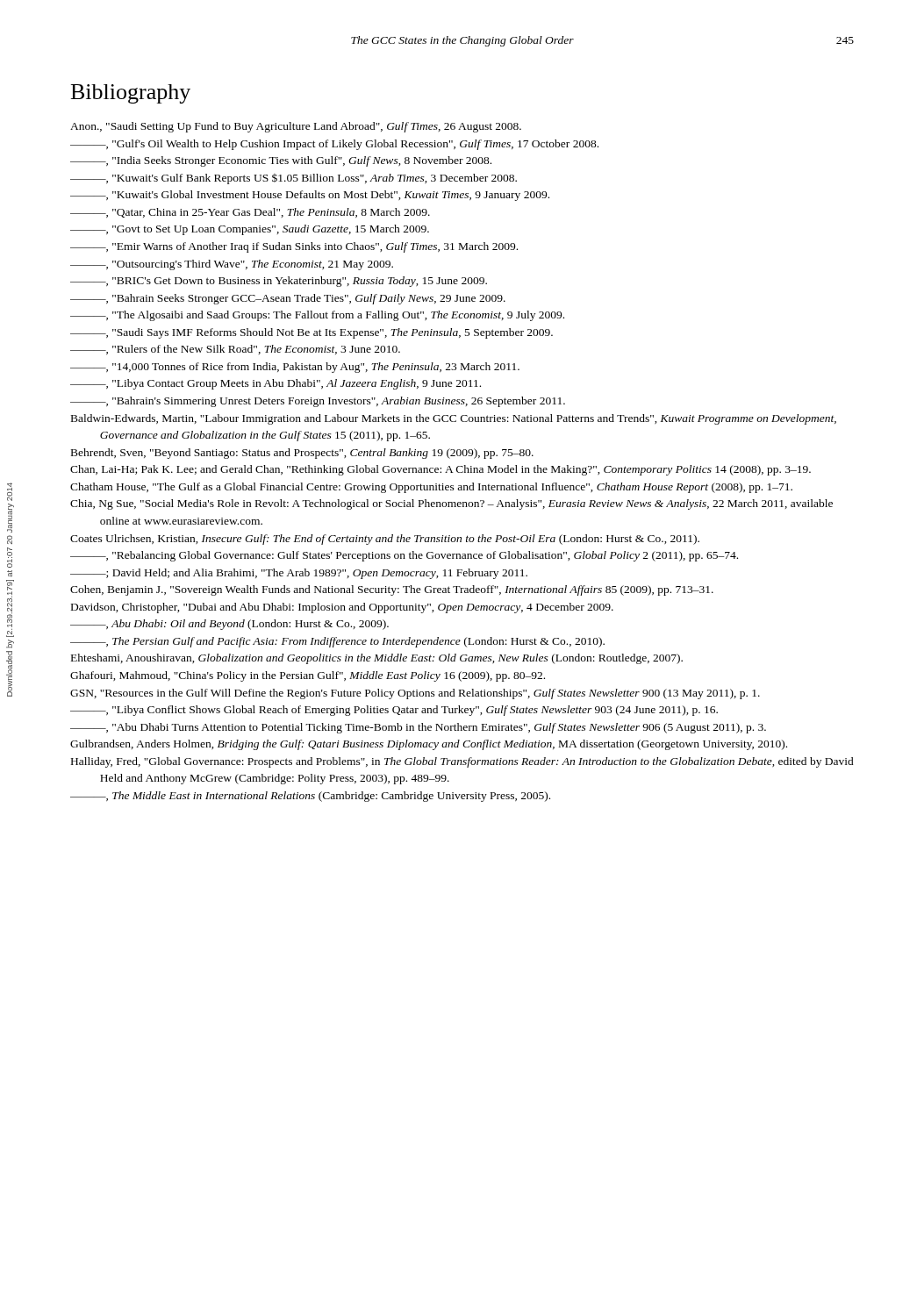Navigate to the region starting "———, "India Seeks Stronger Economic Ties"

[x=281, y=160]
